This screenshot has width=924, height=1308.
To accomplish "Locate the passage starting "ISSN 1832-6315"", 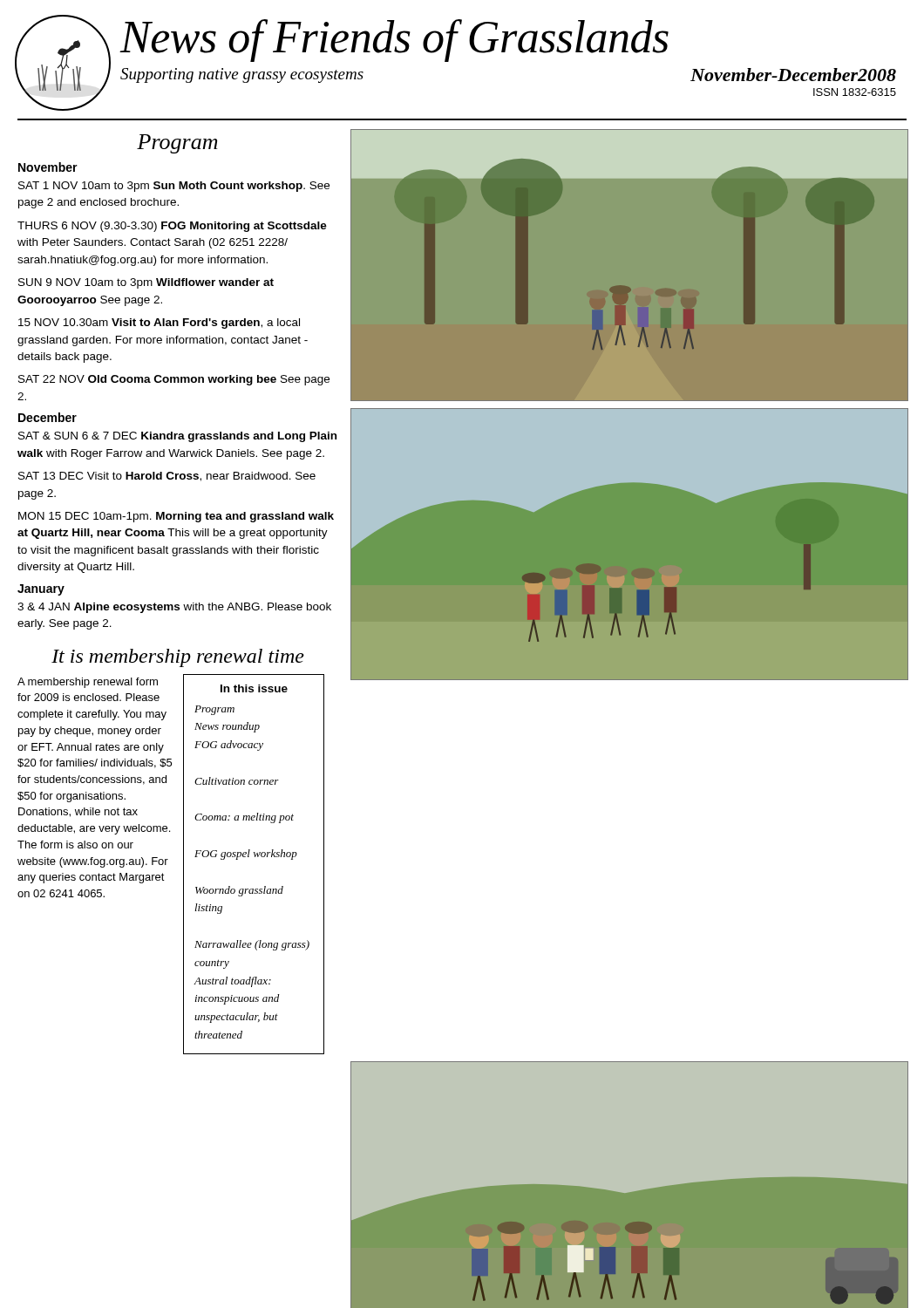I will point(854,92).
